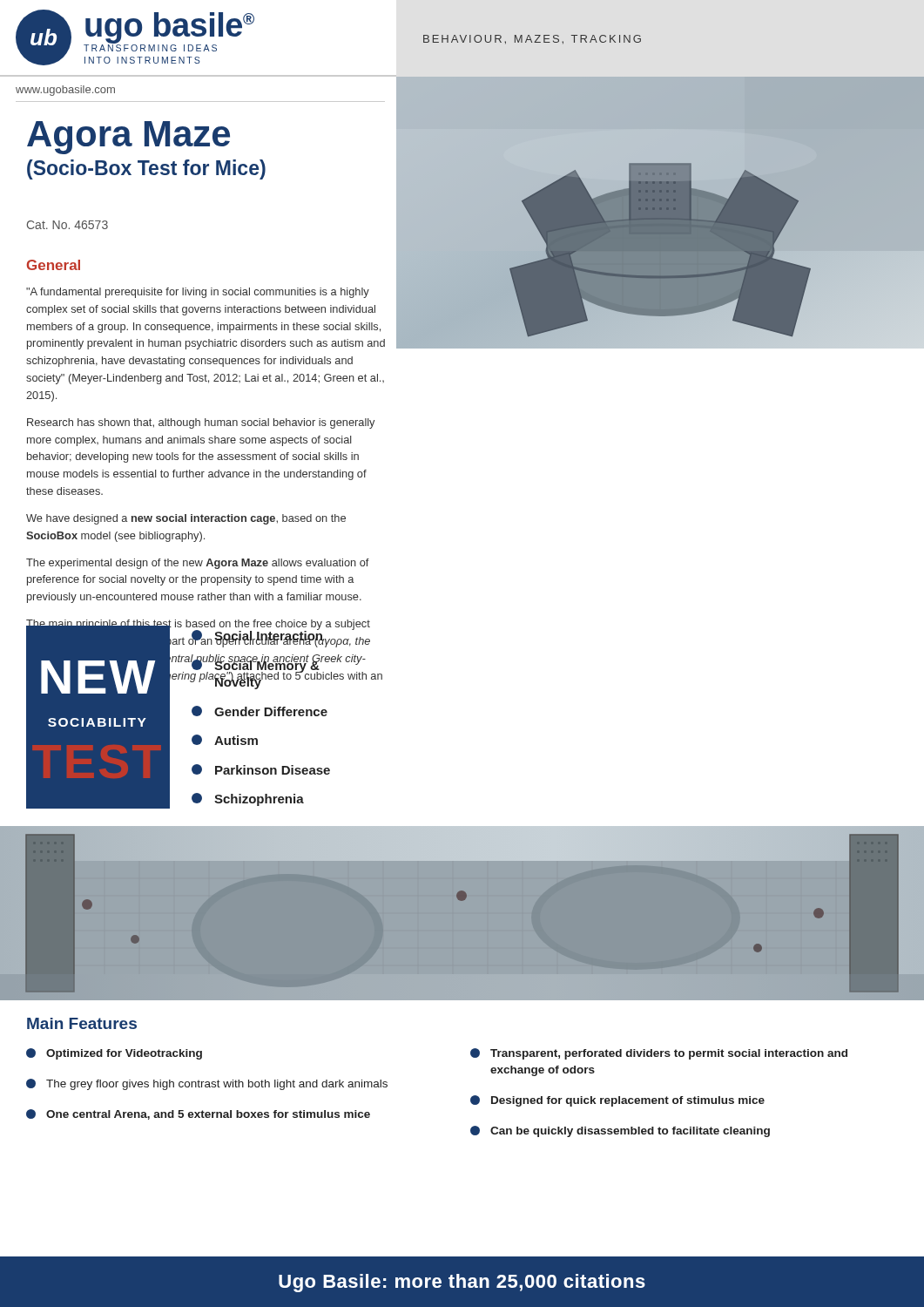Select the list item containing "Can be quickly disassembled"

click(620, 1131)
